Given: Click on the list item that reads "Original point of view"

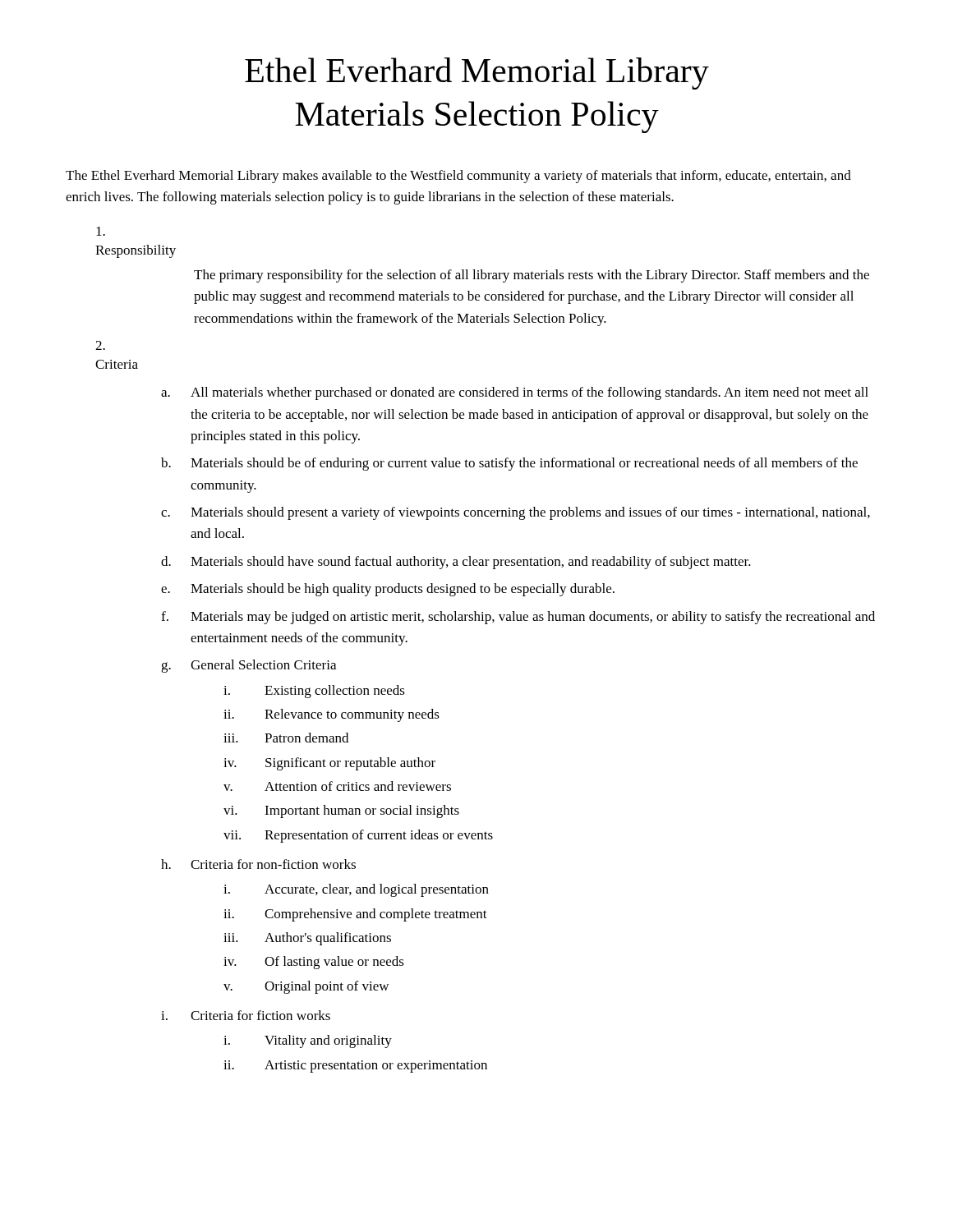Looking at the screenshot, I should pos(327,986).
